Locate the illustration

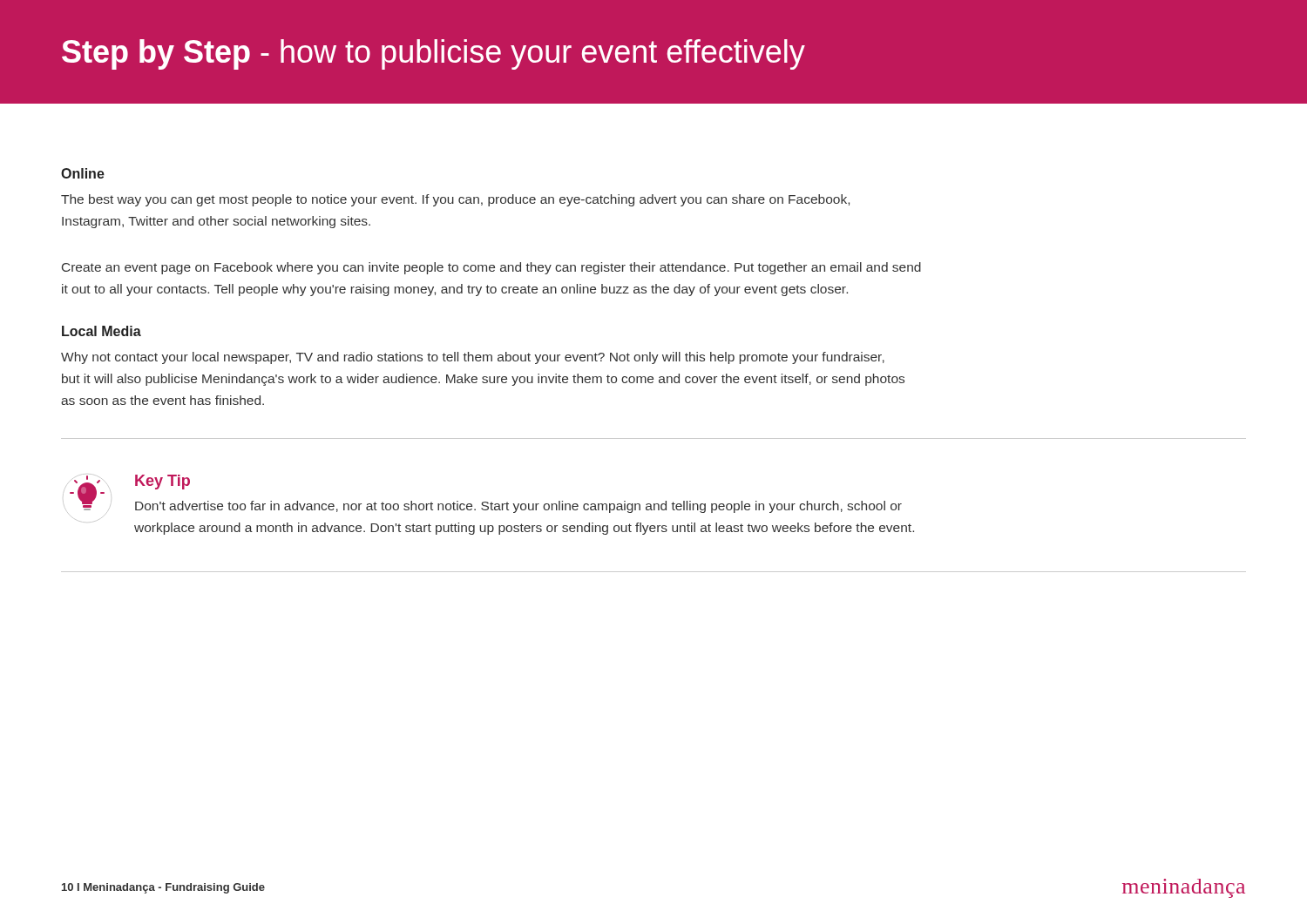[87, 498]
